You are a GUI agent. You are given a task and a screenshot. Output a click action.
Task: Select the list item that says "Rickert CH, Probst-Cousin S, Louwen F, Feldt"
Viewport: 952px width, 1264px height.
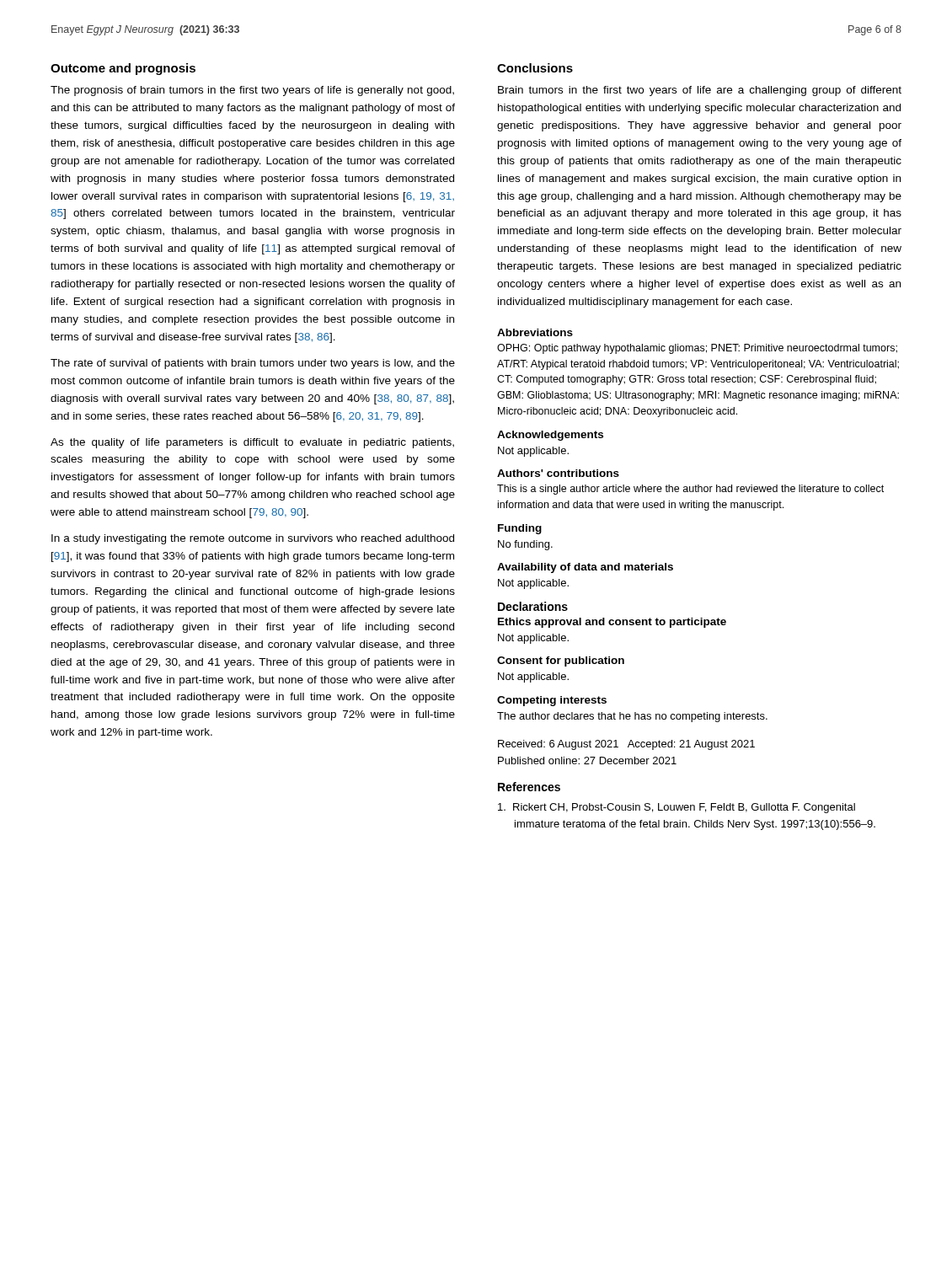pos(687,815)
